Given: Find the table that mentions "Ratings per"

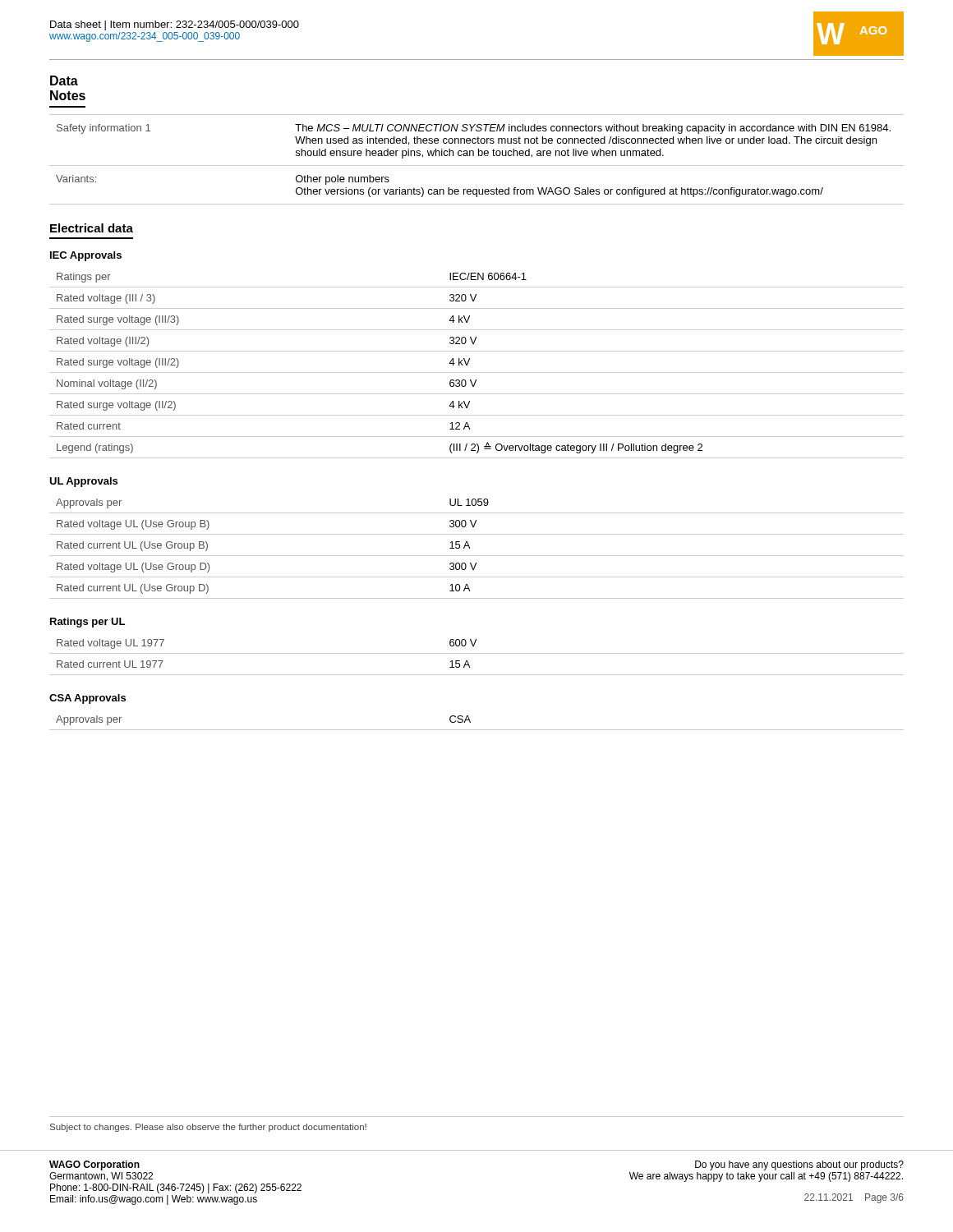Looking at the screenshot, I should (476, 362).
